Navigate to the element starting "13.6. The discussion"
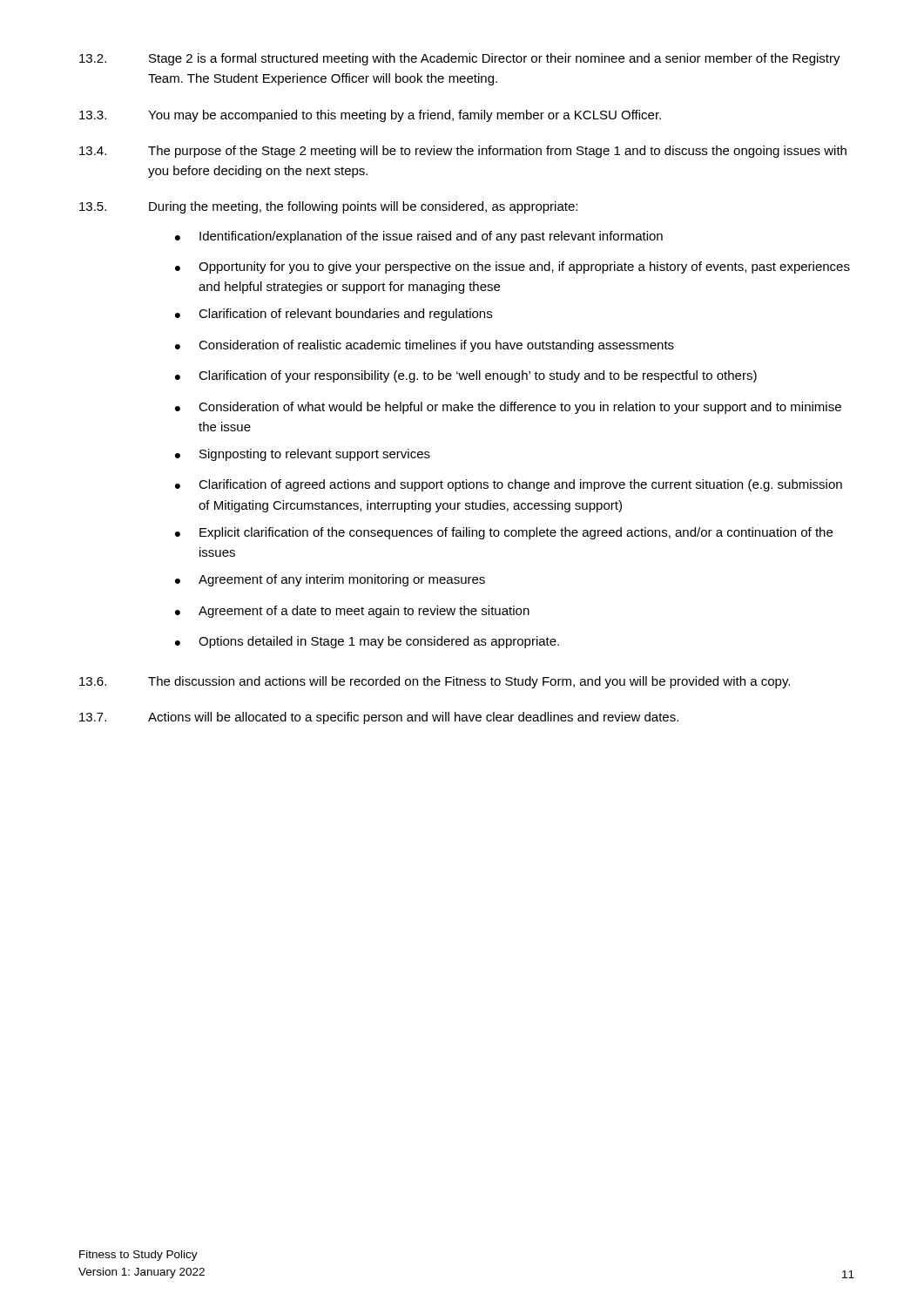 coord(466,681)
